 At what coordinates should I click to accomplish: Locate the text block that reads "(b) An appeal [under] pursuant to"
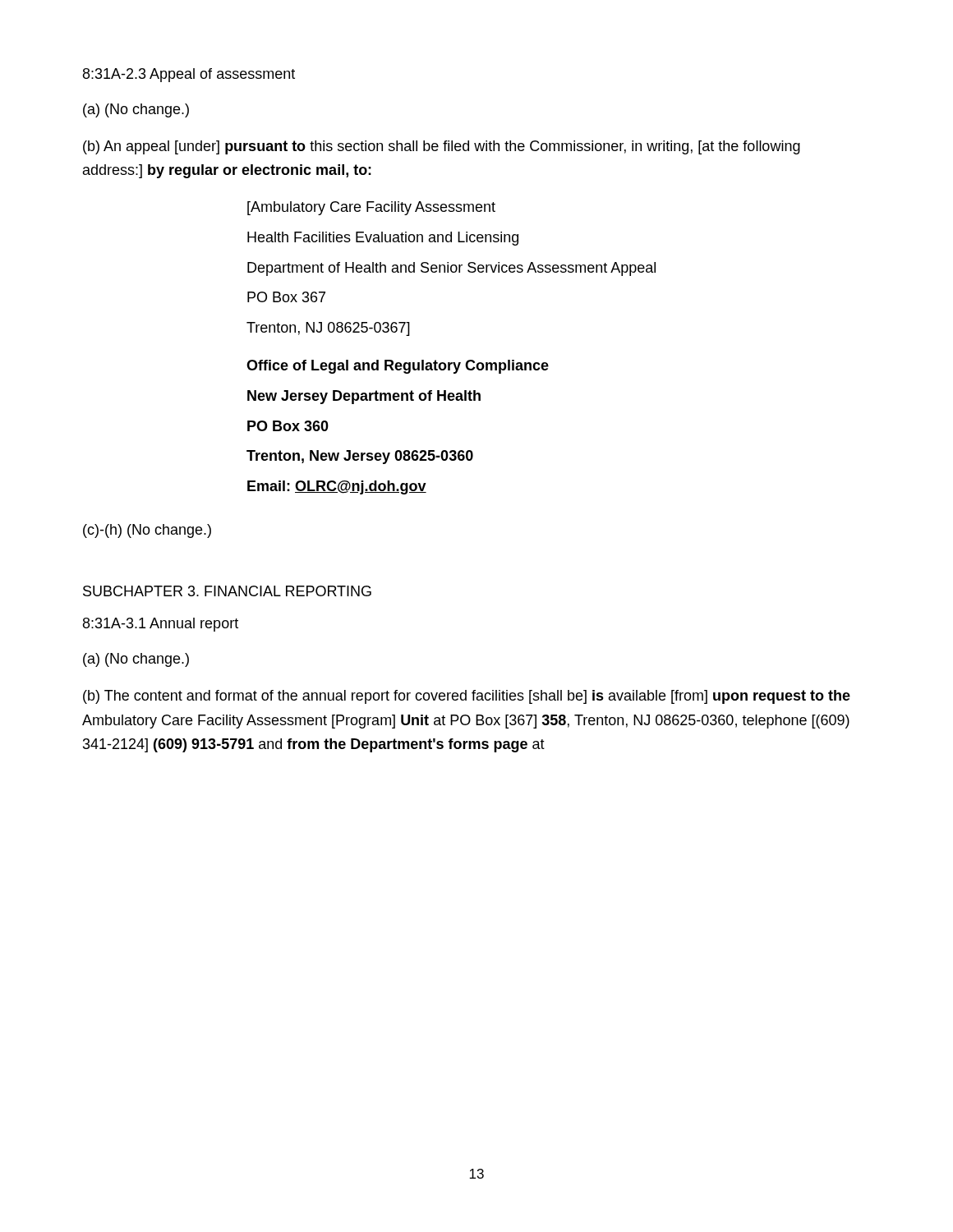click(441, 158)
